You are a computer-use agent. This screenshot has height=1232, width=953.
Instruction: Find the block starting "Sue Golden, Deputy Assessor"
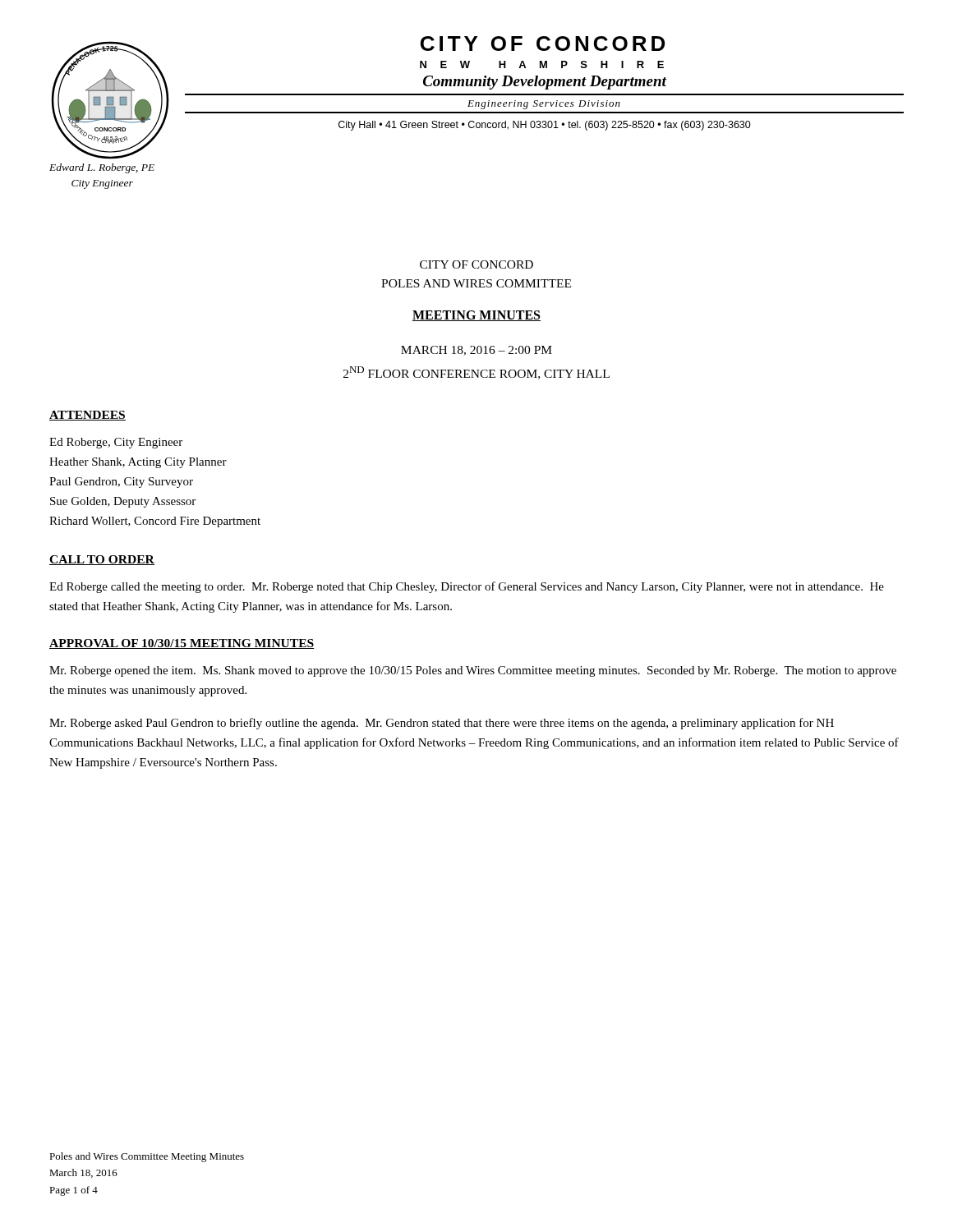click(123, 501)
